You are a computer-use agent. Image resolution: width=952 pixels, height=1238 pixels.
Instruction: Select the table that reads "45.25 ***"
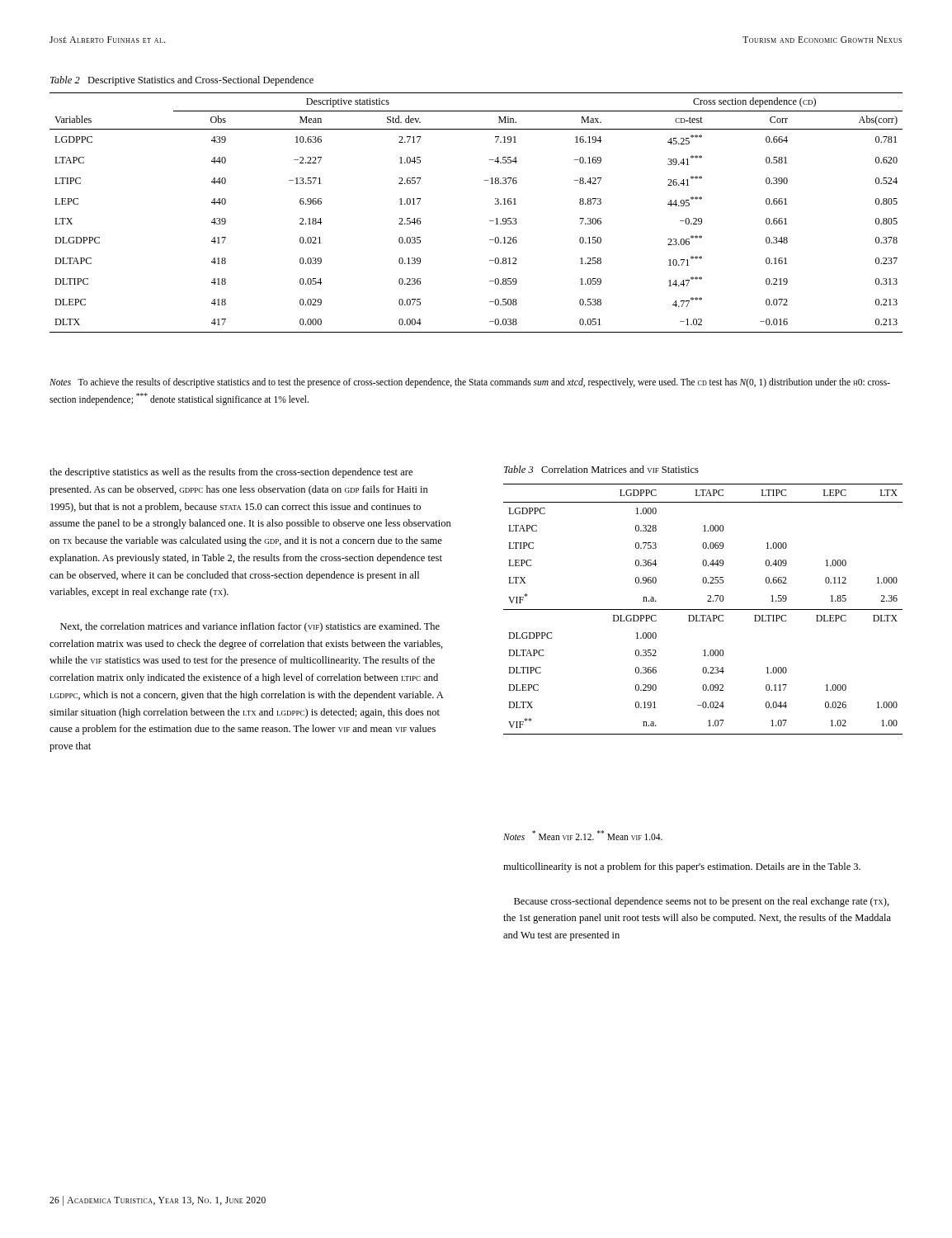[476, 212]
